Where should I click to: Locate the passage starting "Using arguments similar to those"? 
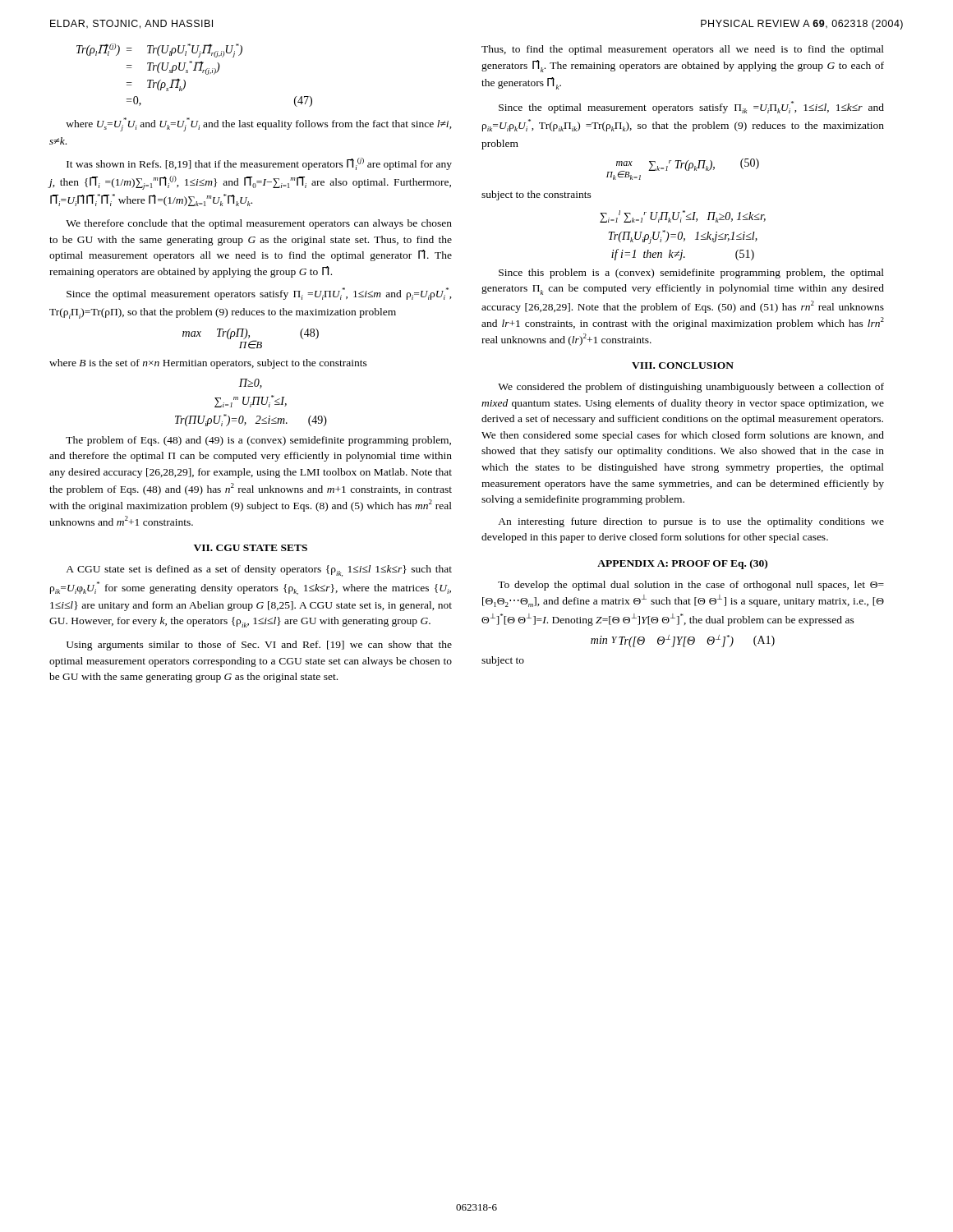[251, 660]
